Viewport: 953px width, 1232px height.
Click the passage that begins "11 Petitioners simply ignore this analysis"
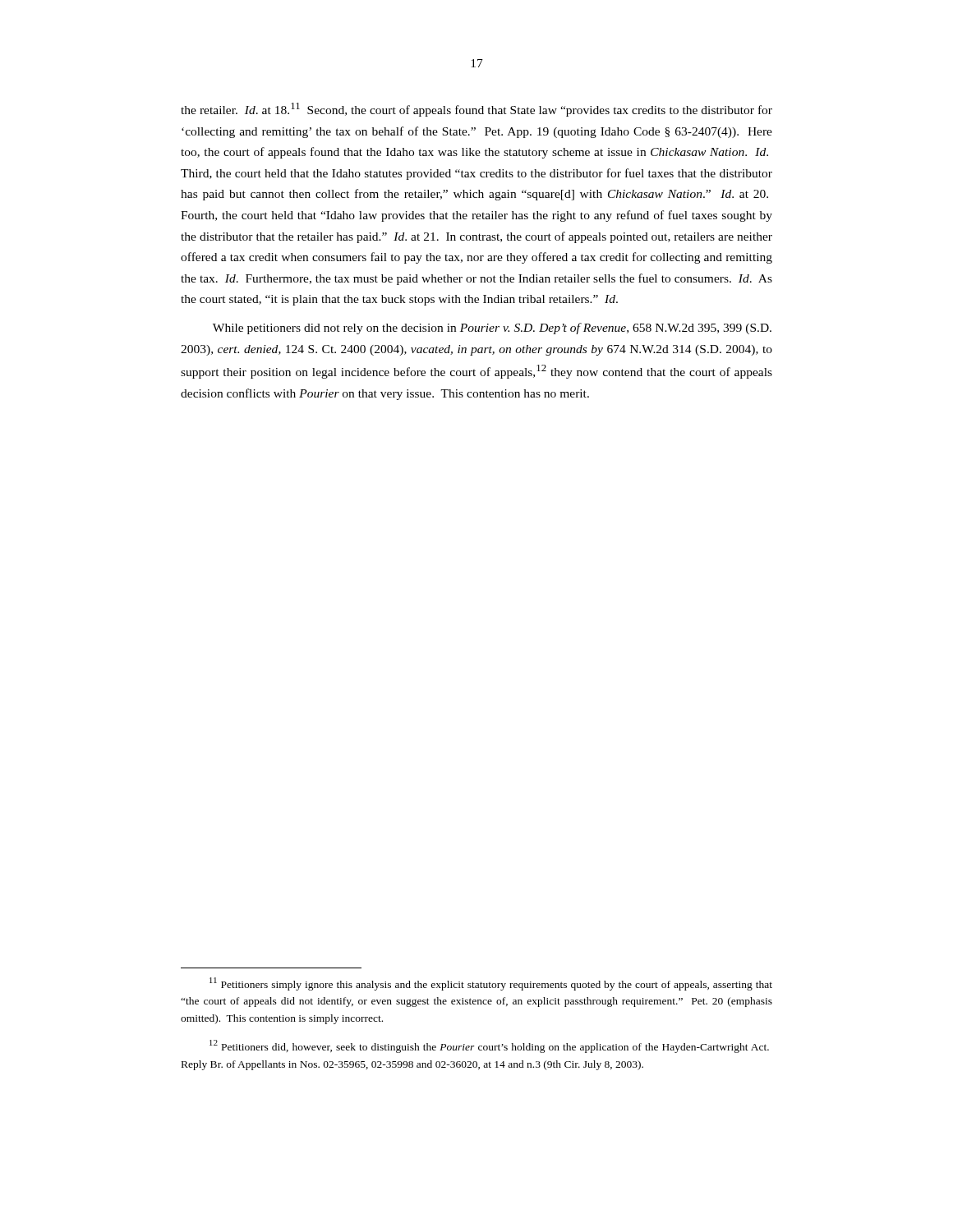pos(476,1001)
